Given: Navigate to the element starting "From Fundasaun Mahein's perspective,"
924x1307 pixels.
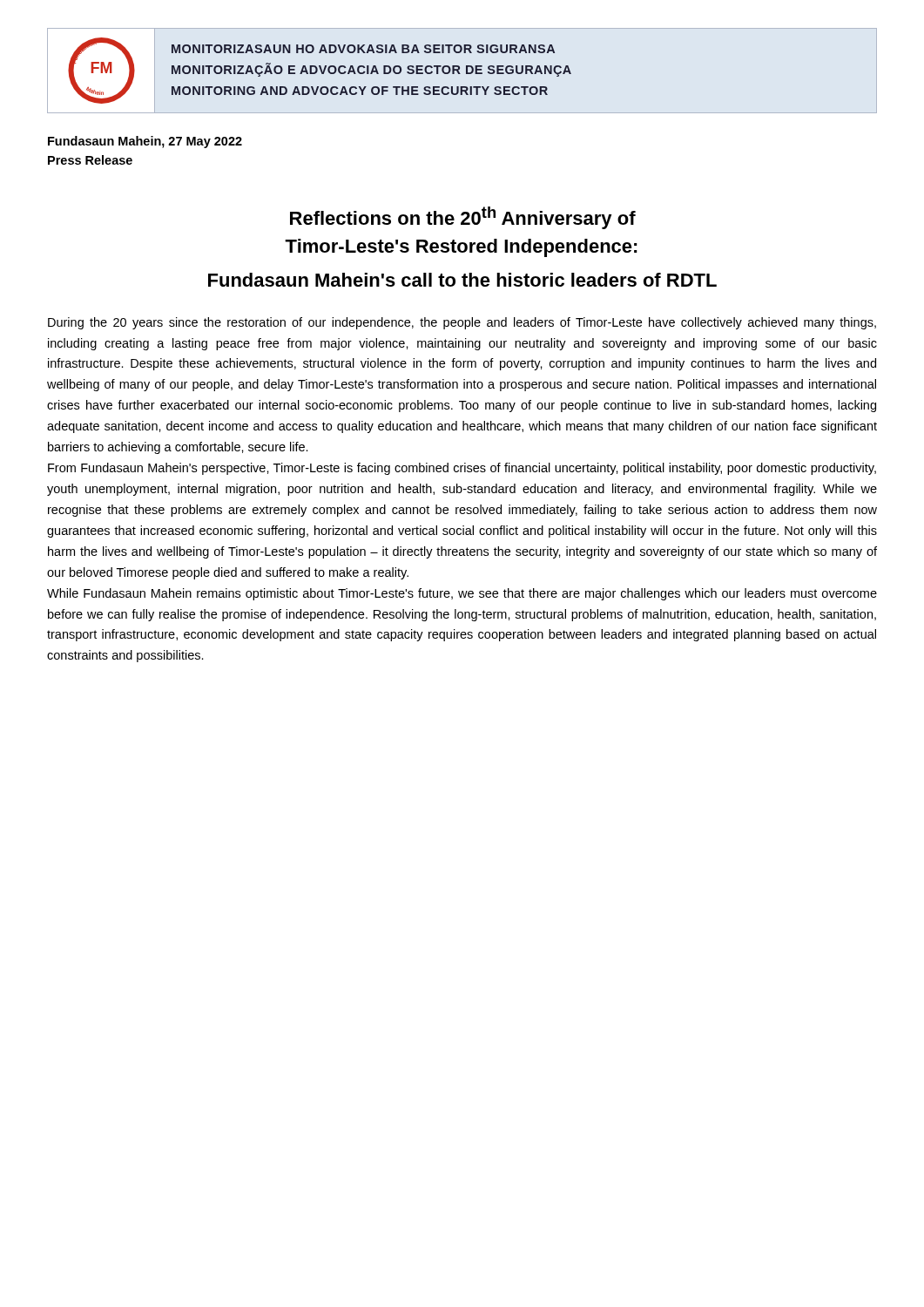Looking at the screenshot, I should pyautogui.click(x=462, y=521).
